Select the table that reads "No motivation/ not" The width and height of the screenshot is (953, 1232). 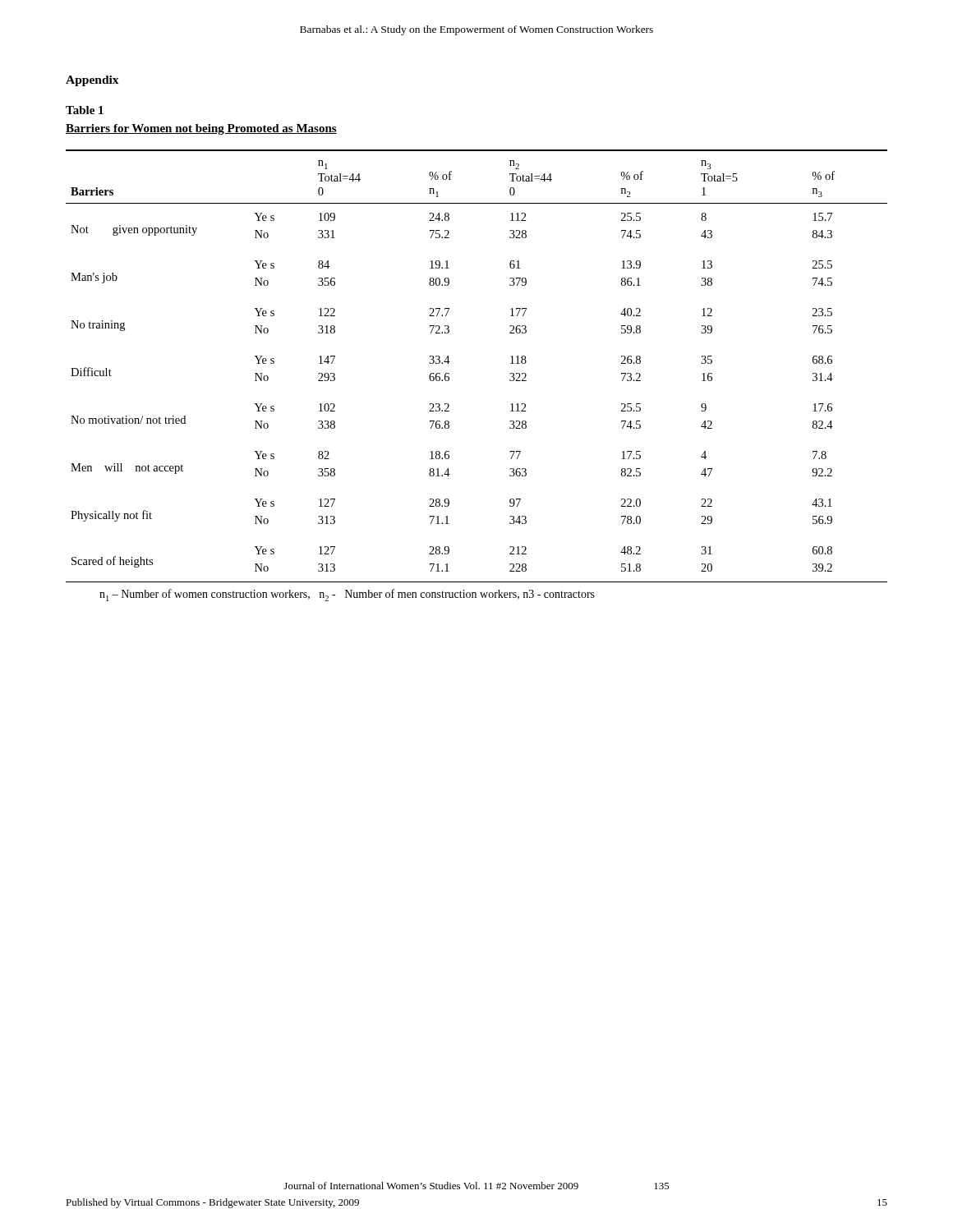(476, 379)
